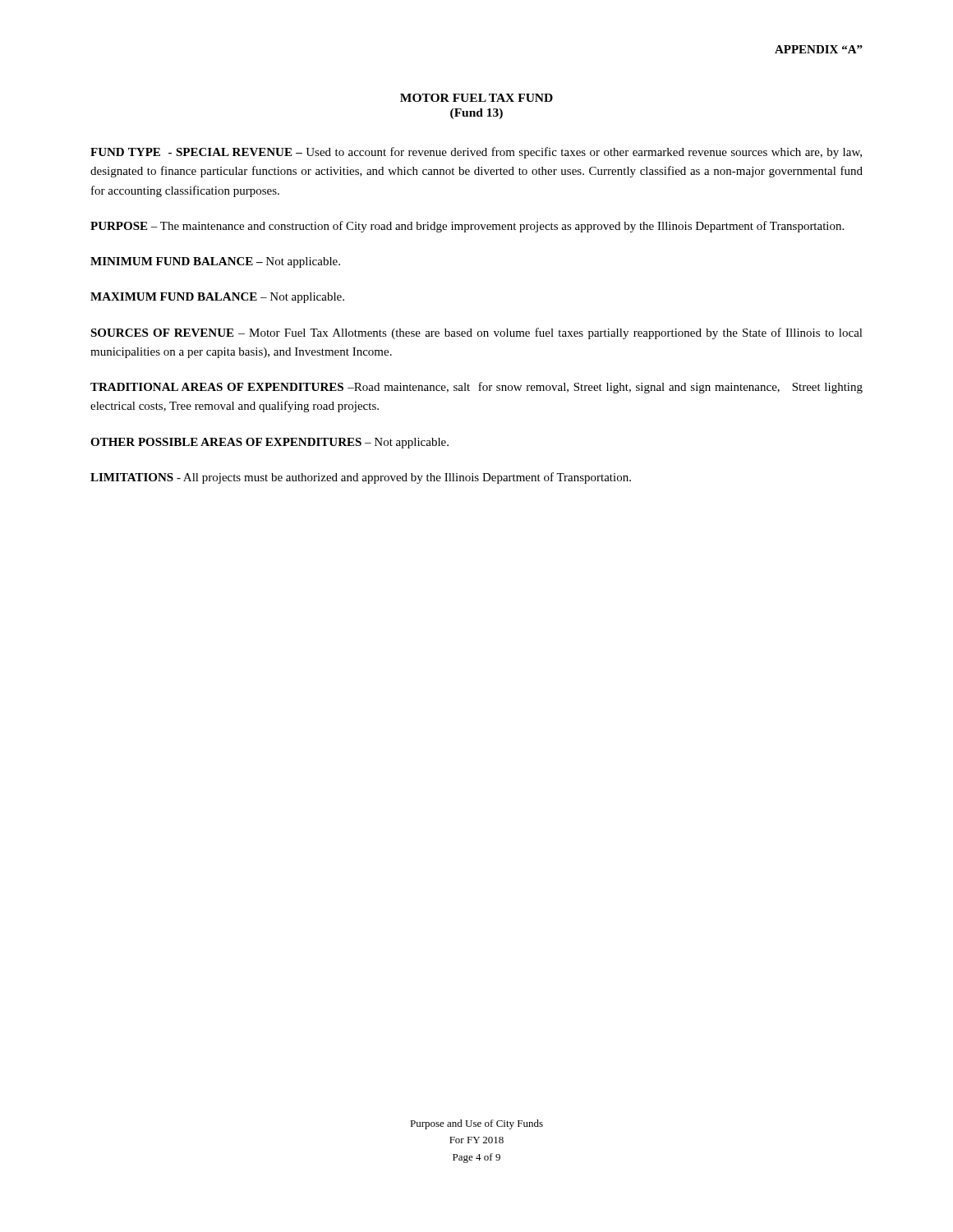This screenshot has width=953, height=1232.
Task: Click on the text with the text "MAXIMUM FUND BALANCE – Not applicable."
Action: [x=217, y=298]
